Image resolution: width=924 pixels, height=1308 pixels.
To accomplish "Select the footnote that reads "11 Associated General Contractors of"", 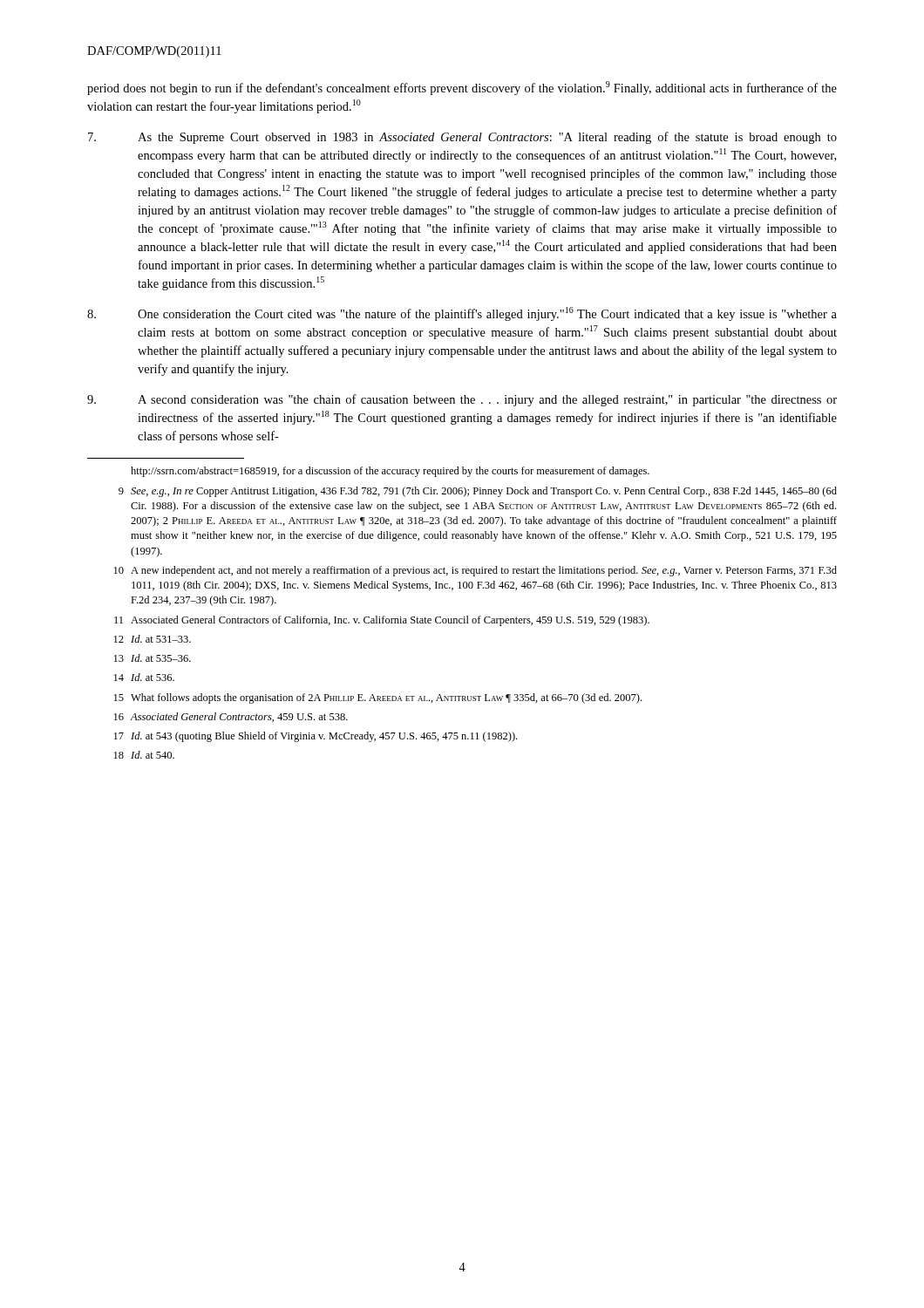I will 462,620.
